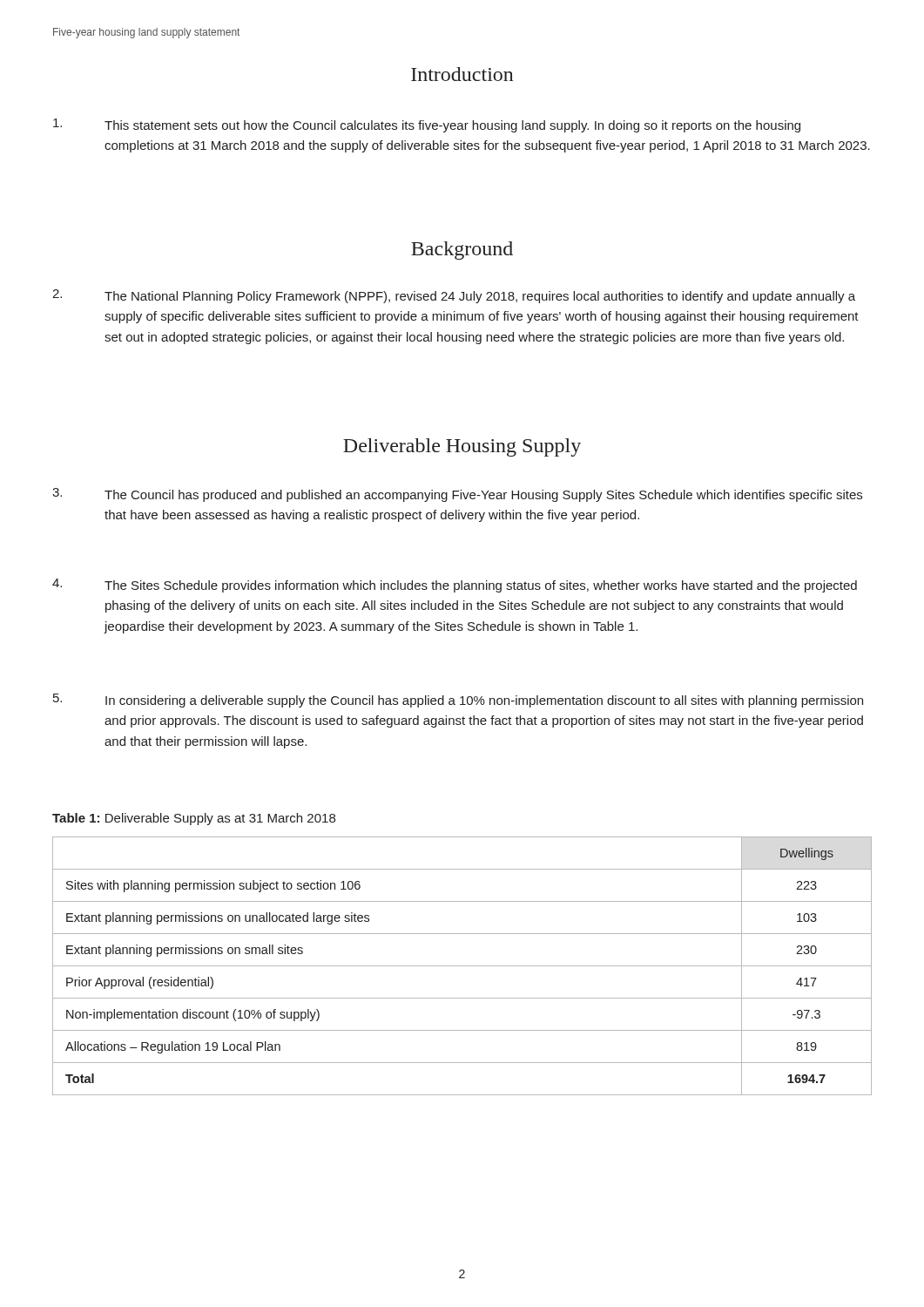Locate the region starting "4. The Sites"
924x1307 pixels.
coord(462,605)
